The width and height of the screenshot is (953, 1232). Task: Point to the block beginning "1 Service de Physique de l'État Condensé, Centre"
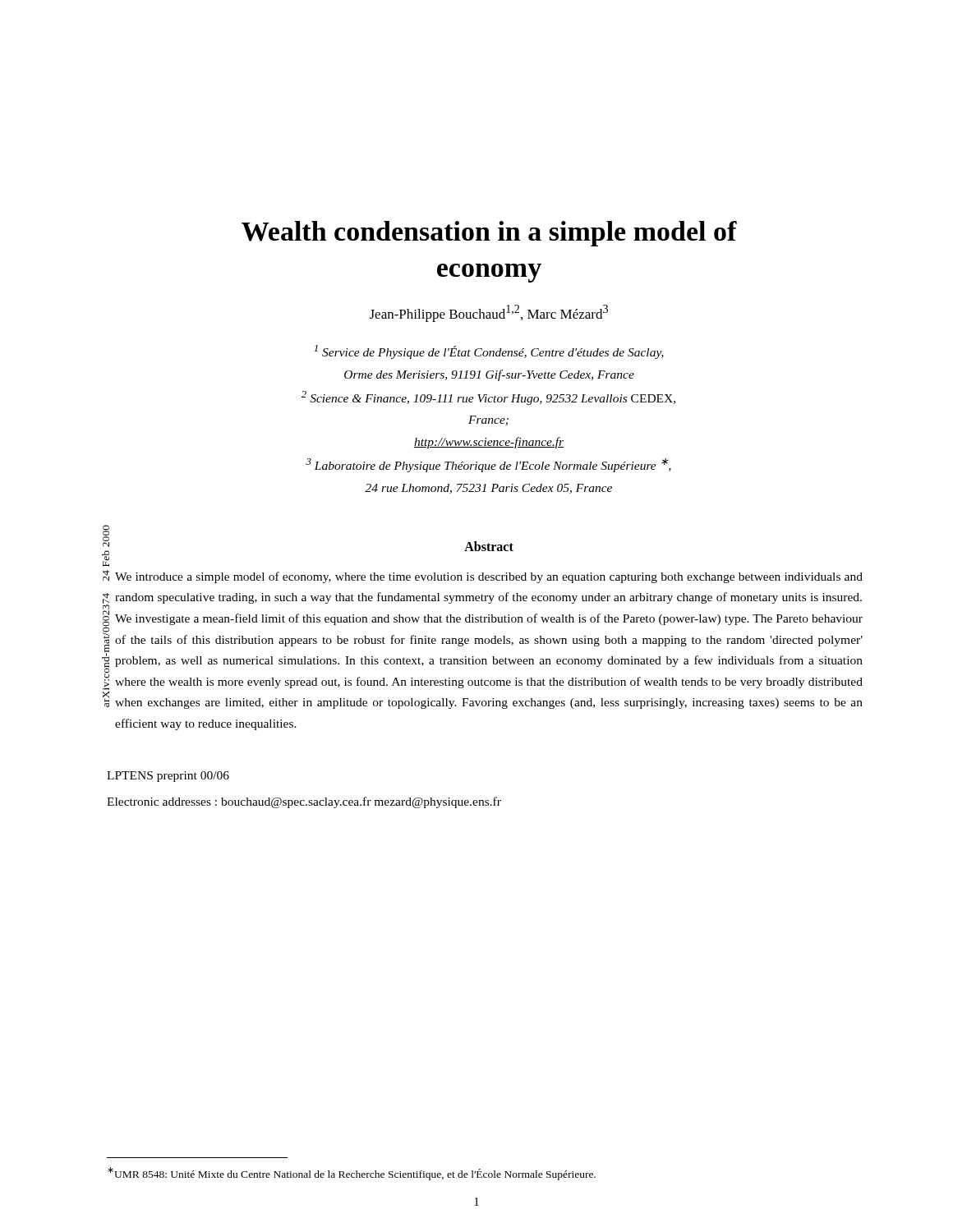(489, 418)
